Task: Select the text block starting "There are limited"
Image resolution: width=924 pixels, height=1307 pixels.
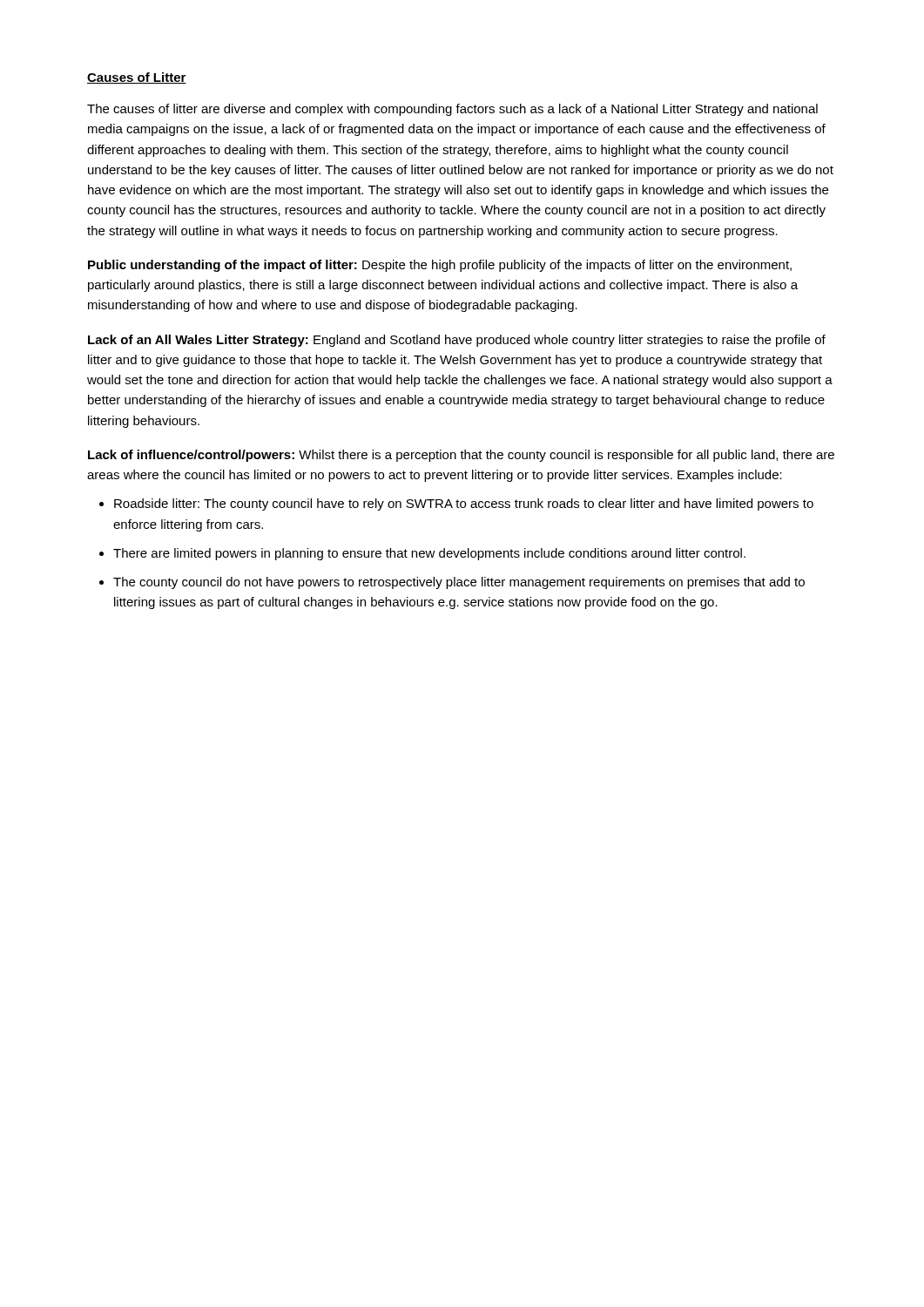Action: [430, 553]
